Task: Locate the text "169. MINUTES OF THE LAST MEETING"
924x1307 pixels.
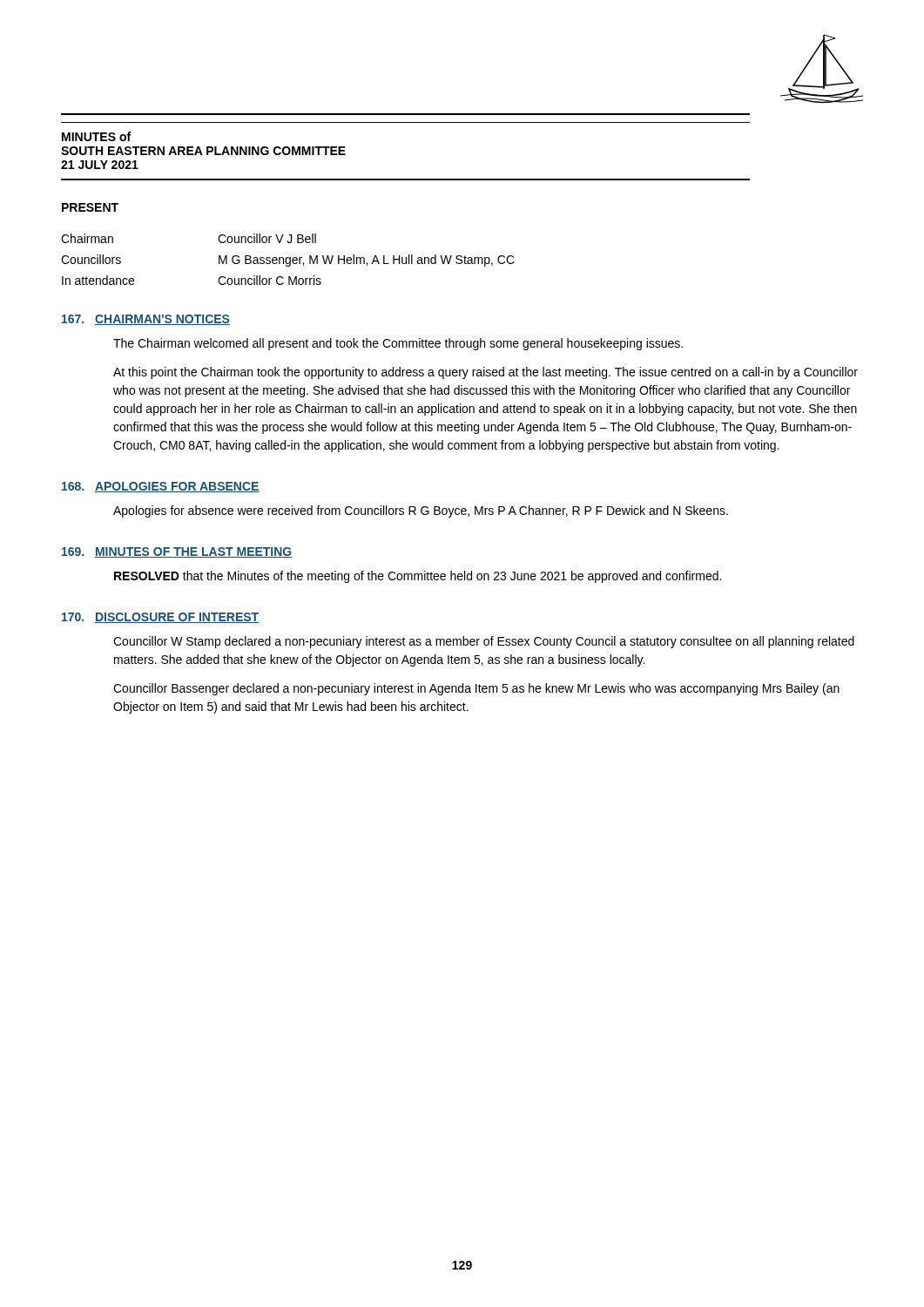Action: click(176, 552)
